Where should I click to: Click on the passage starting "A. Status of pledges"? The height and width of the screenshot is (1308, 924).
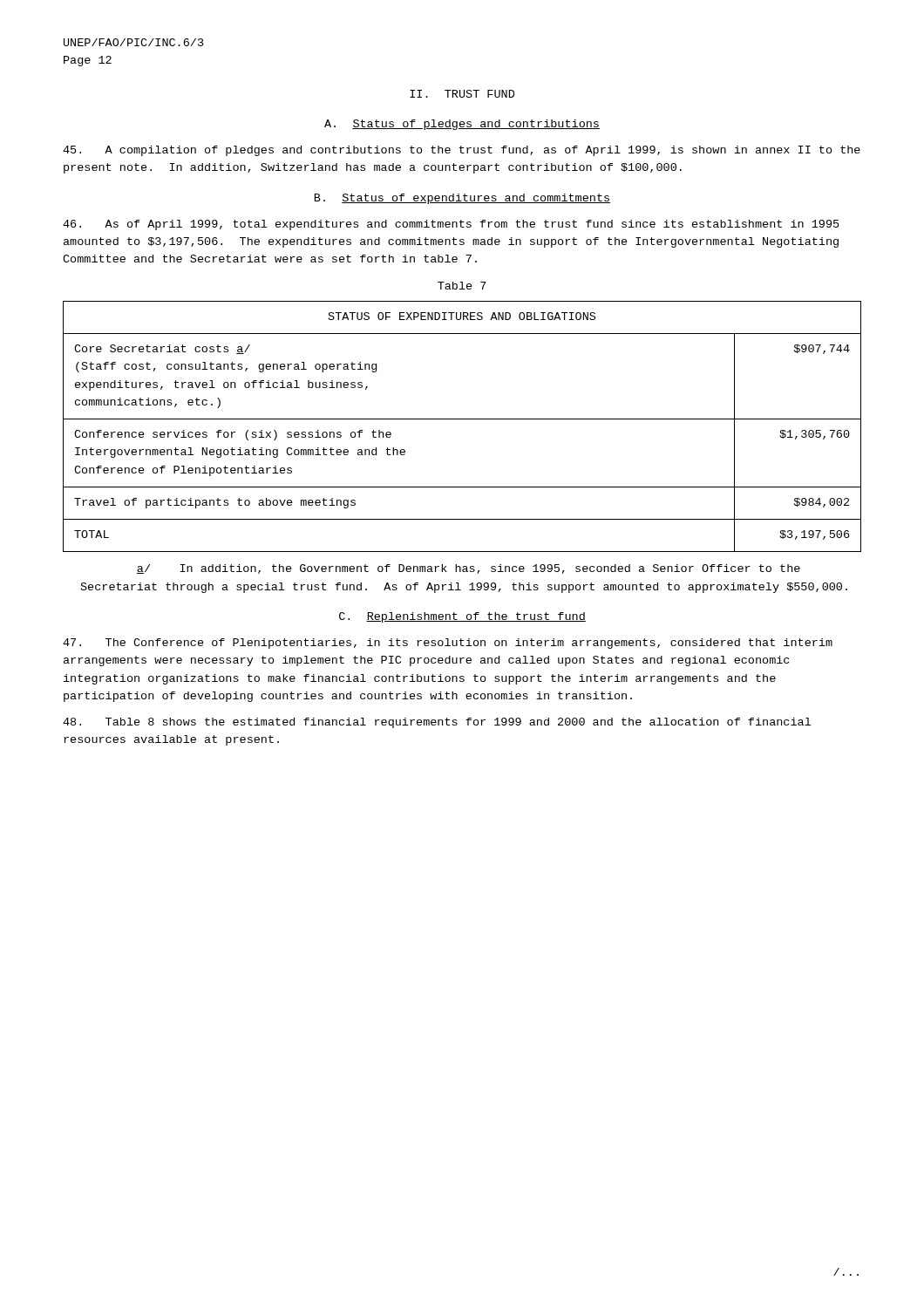(x=462, y=124)
